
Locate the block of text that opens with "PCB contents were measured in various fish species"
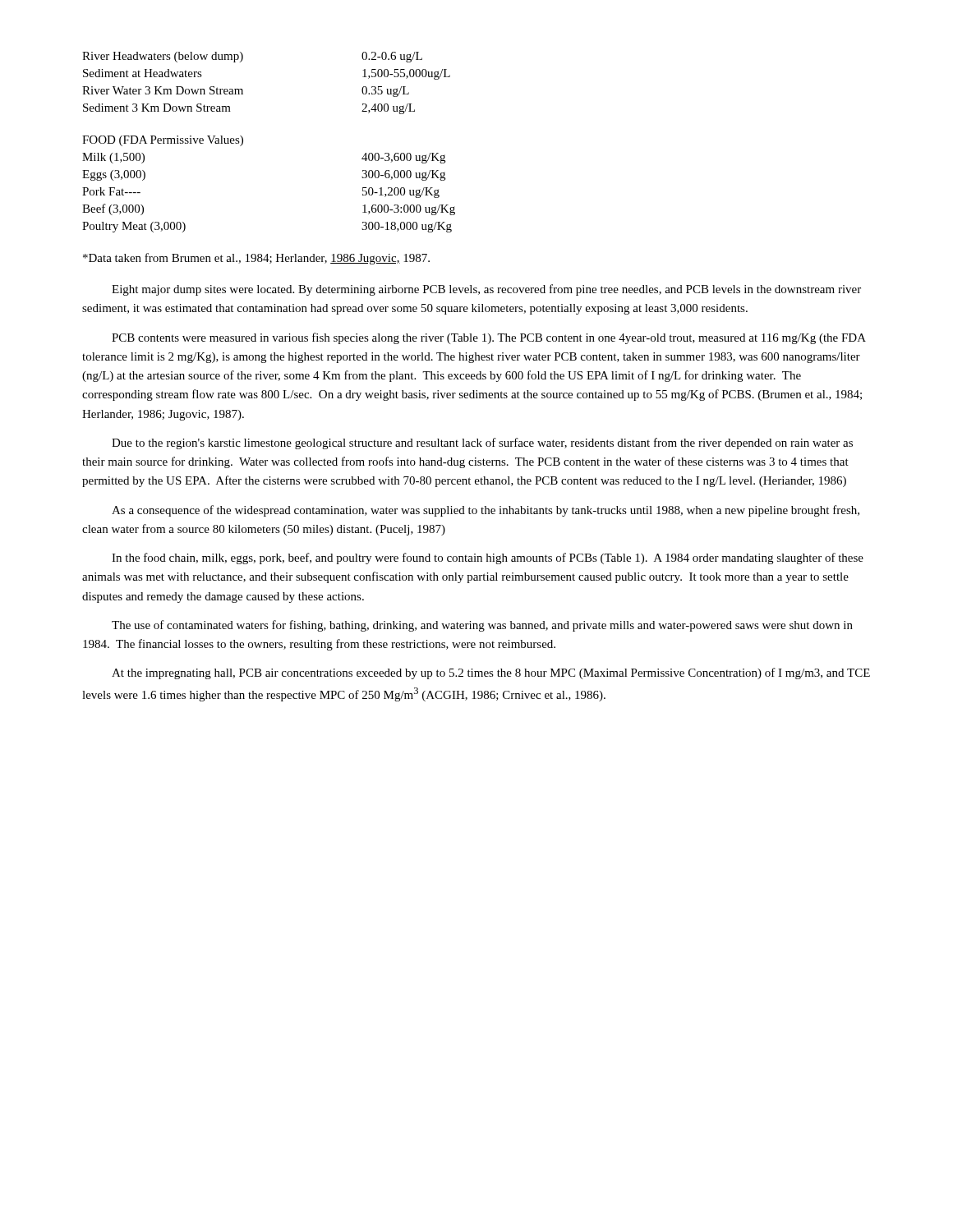pos(474,375)
